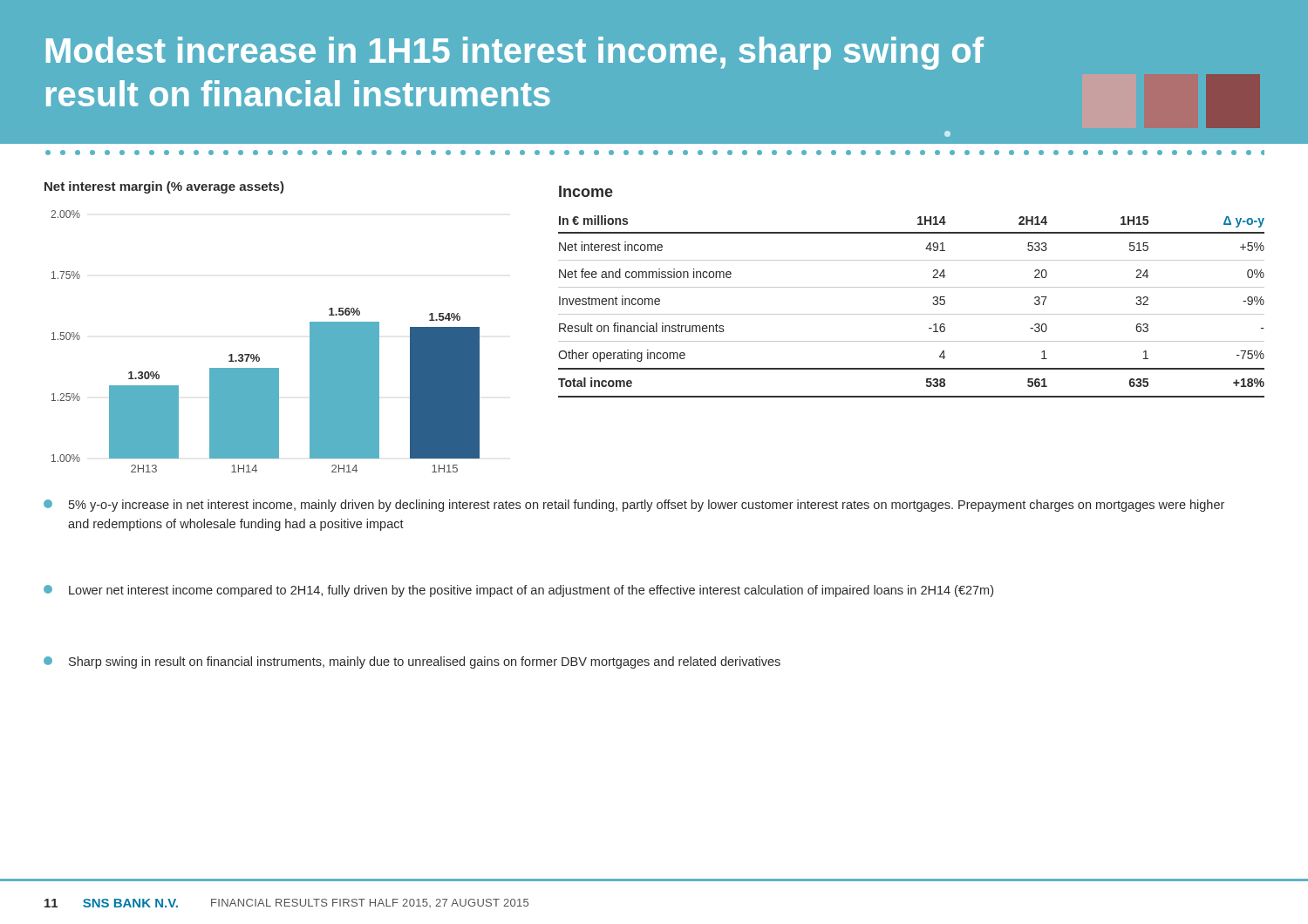
Task: Select the table
Action: click(x=911, y=303)
